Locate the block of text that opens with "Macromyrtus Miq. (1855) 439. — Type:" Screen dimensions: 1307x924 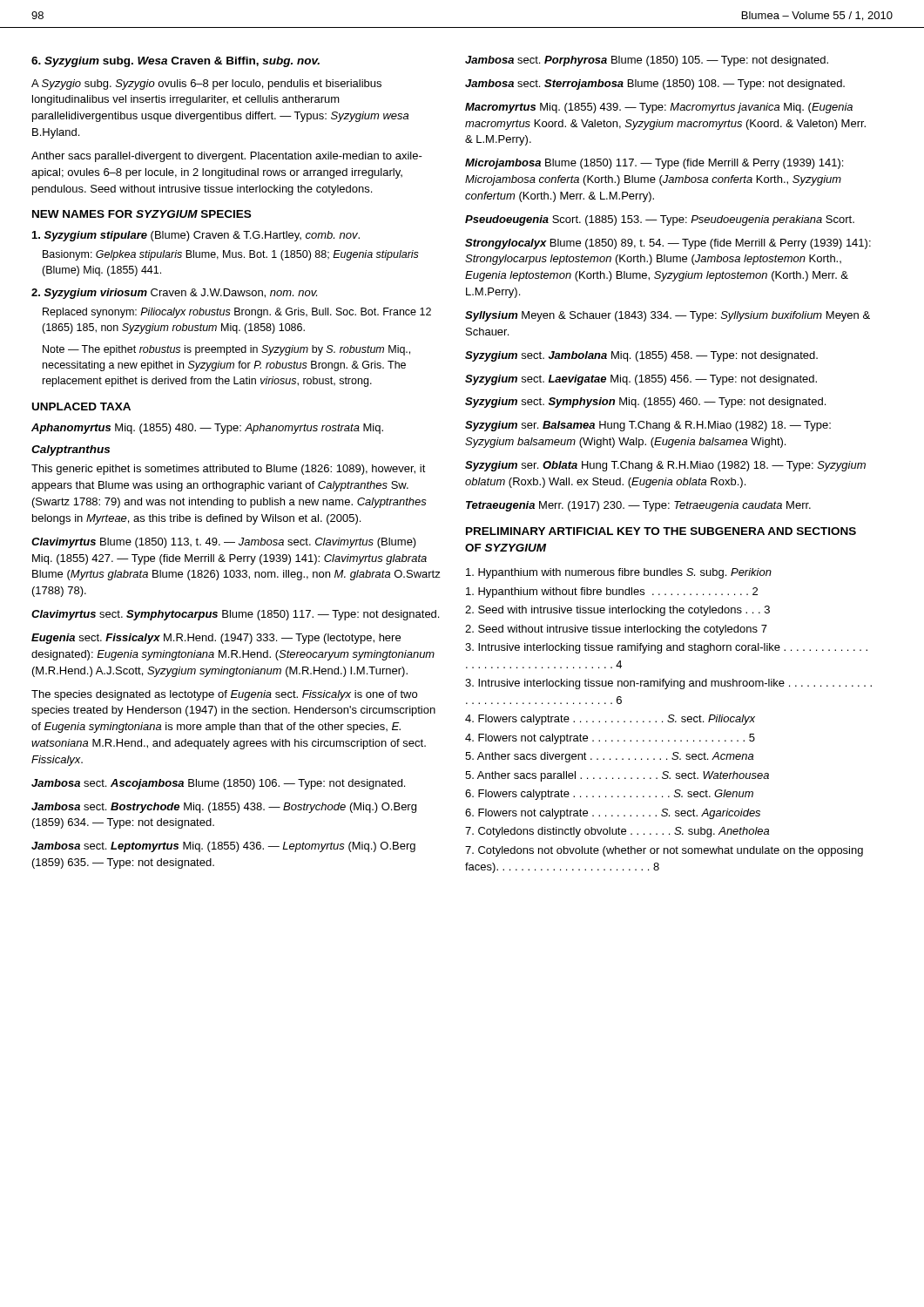tap(666, 123)
